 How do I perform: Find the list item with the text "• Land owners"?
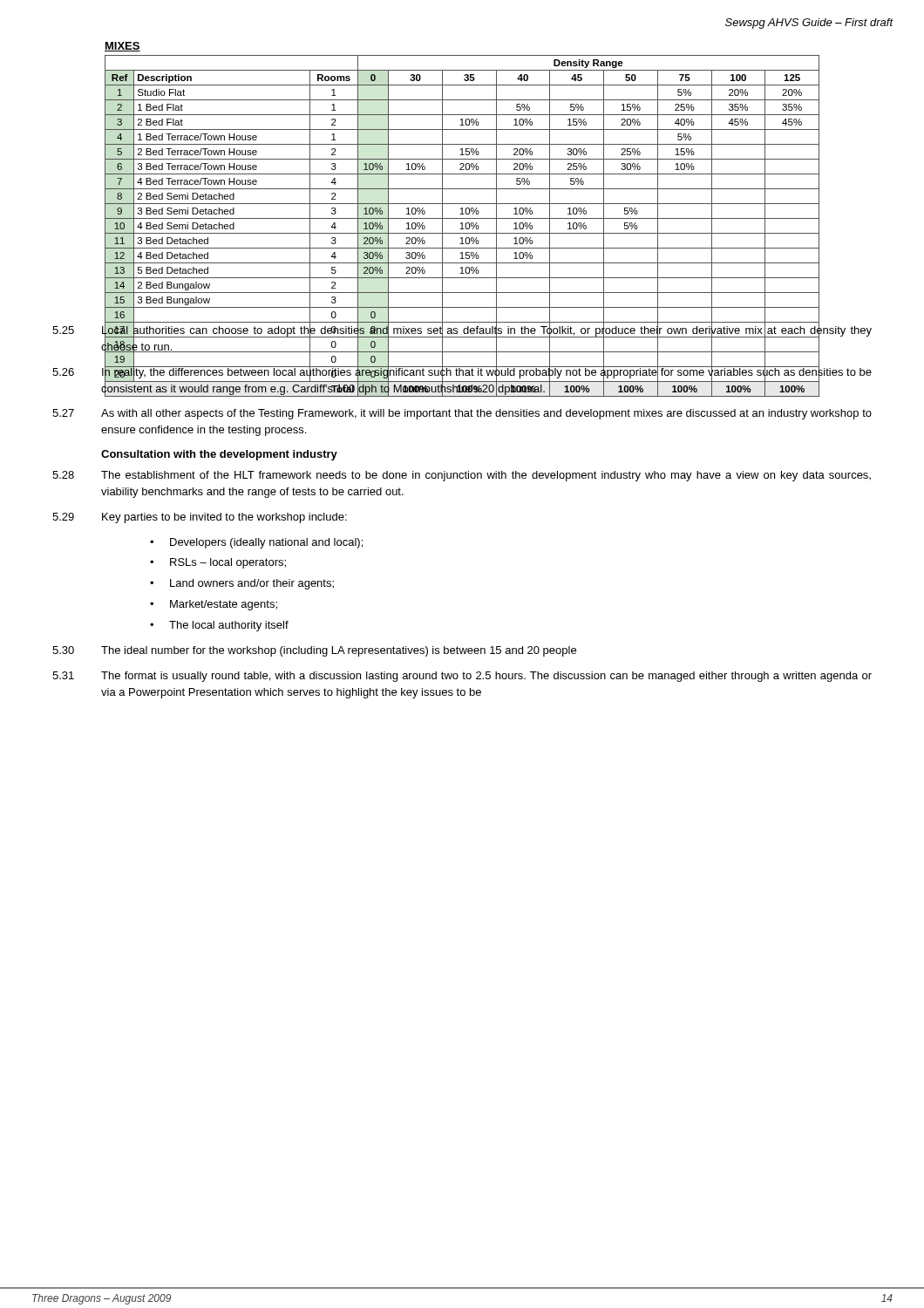pyautogui.click(x=242, y=584)
